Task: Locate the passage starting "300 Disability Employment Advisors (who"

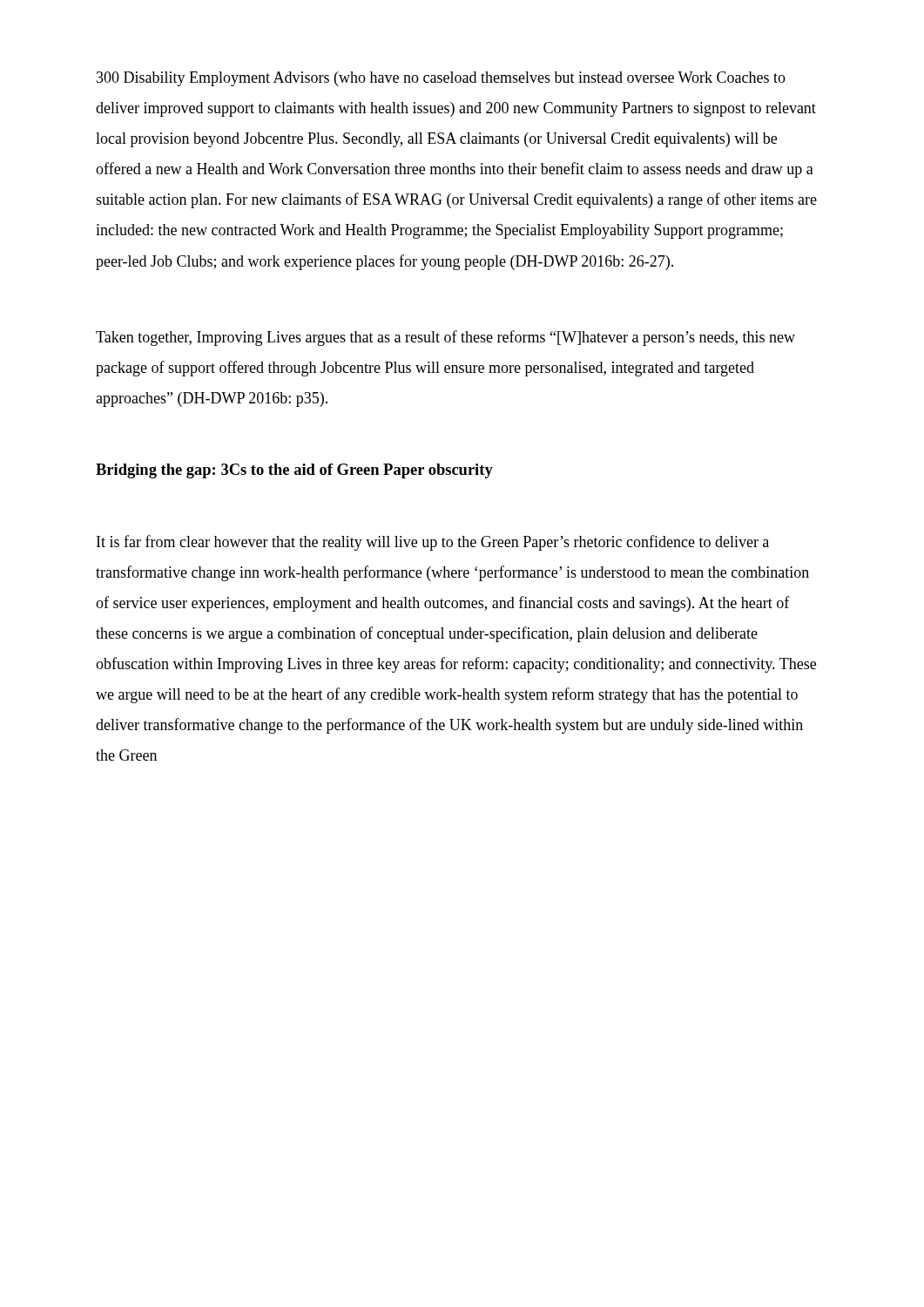Action: tap(456, 169)
